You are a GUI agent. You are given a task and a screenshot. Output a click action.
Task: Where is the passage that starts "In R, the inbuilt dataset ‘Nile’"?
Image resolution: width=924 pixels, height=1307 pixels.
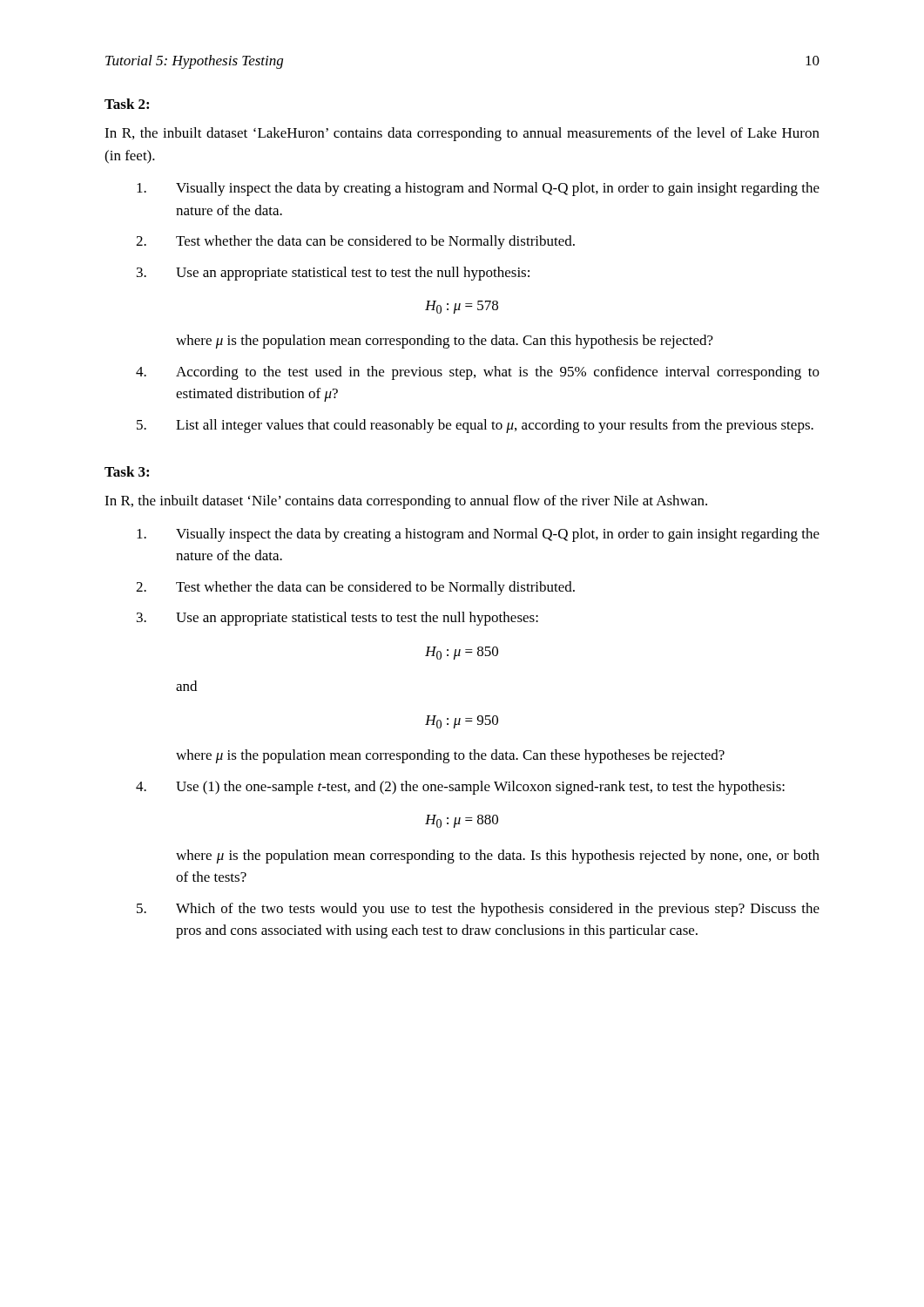[x=406, y=501]
